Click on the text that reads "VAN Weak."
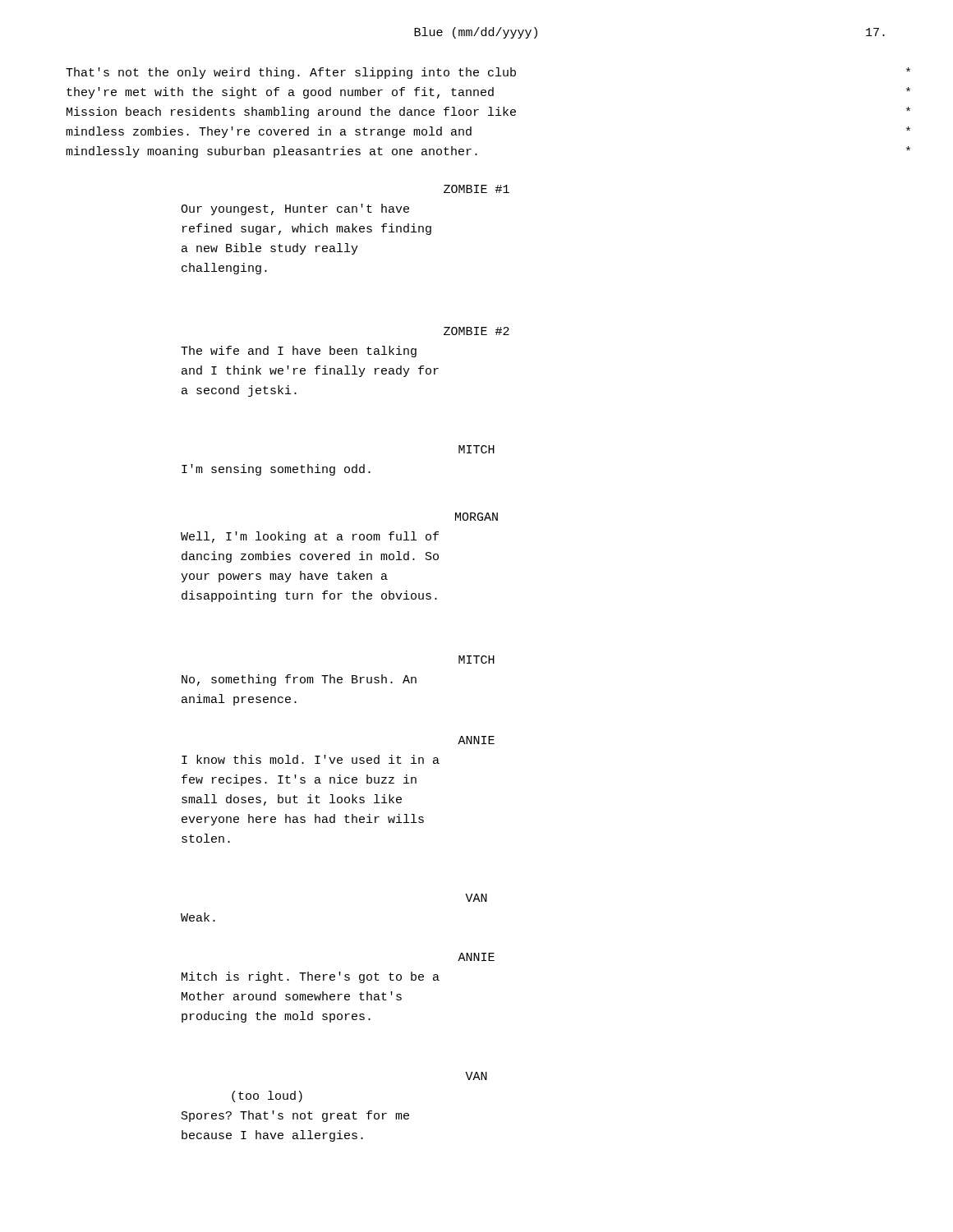This screenshot has width=953, height=1232. coord(476,909)
